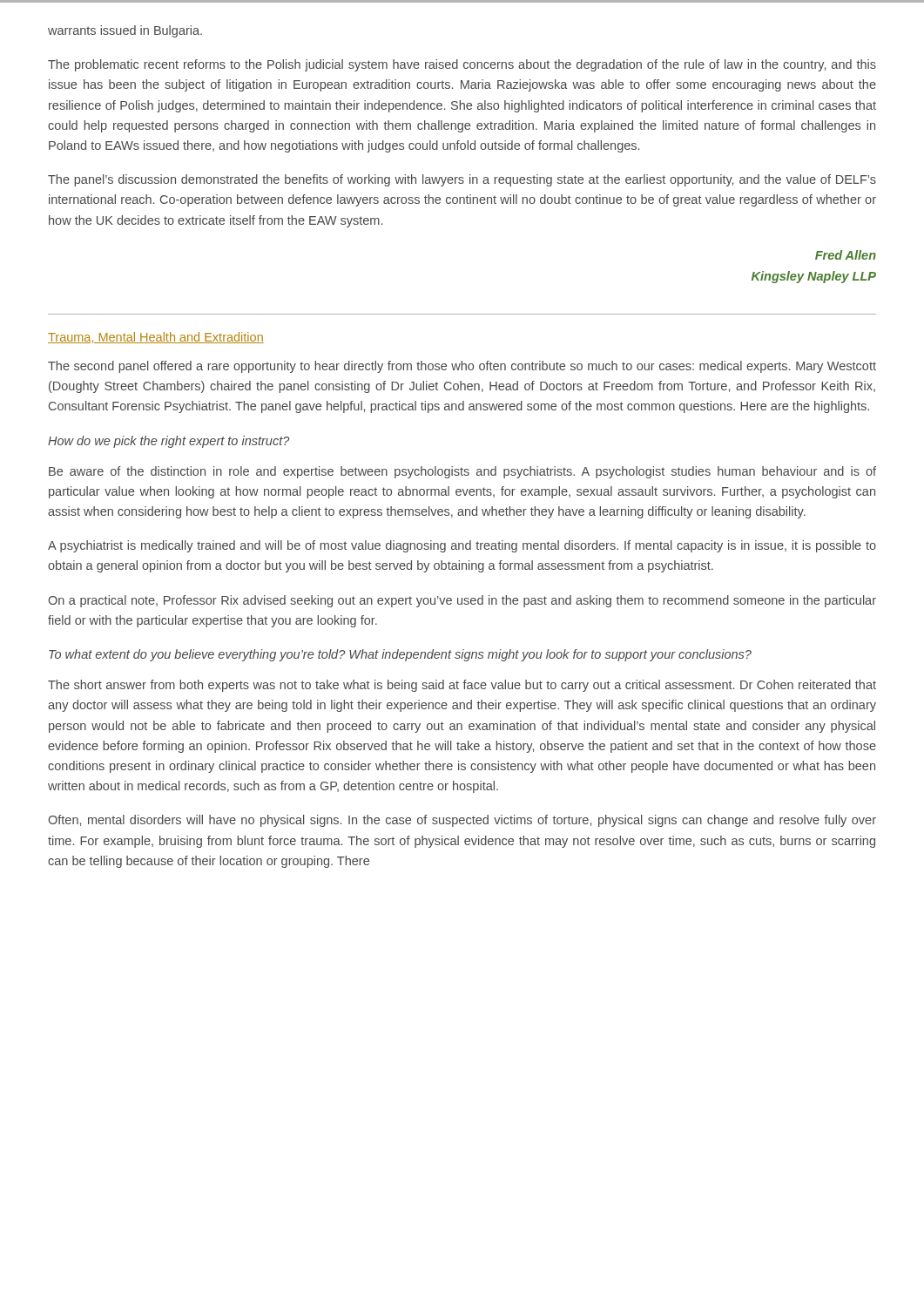Where does it say "Fred Allen Kingsley Napley LLP"?
Screen dimensions: 1307x924
pos(814,266)
